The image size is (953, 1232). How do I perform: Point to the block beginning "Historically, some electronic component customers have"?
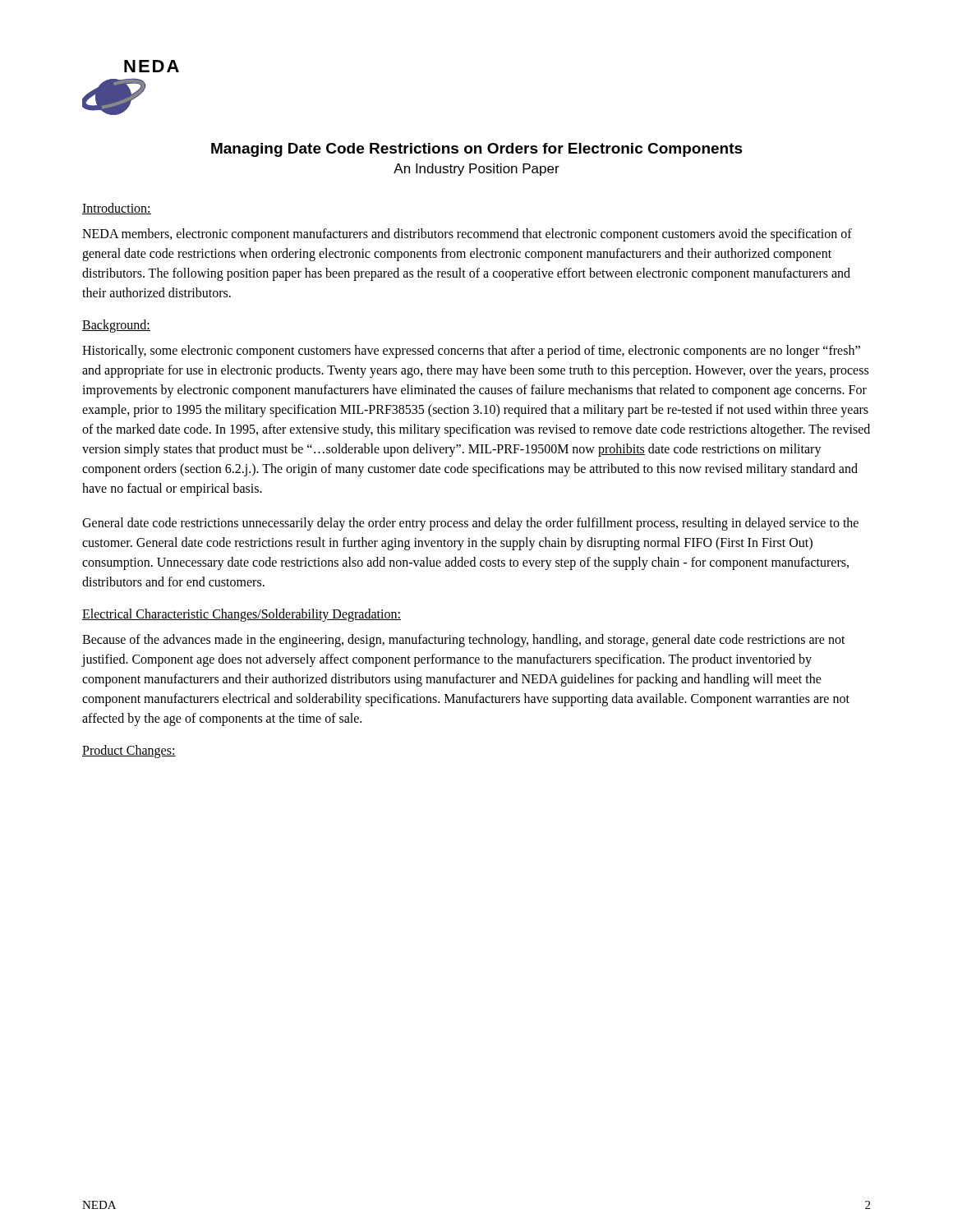[x=476, y=420]
